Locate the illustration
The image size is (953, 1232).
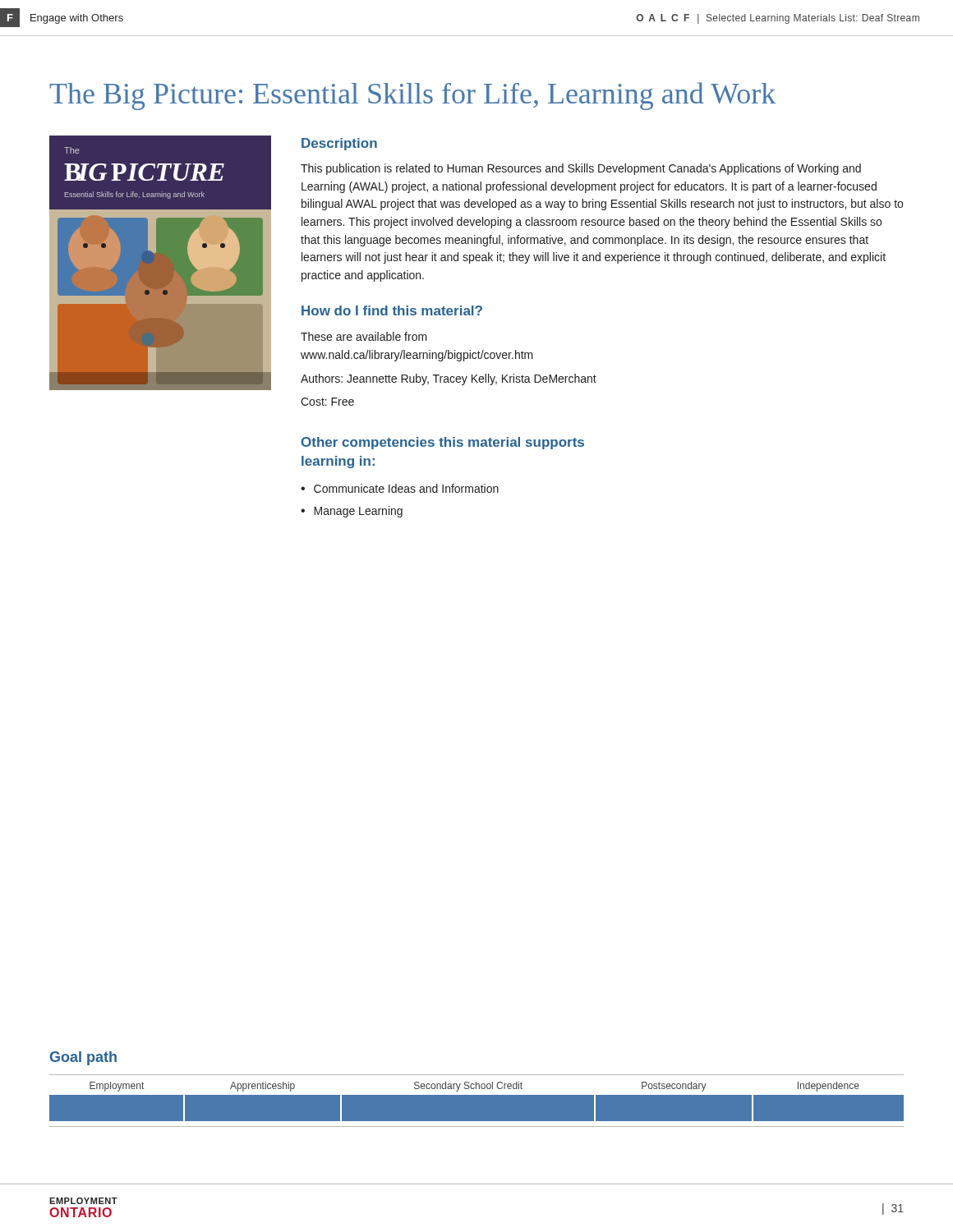tap(160, 264)
